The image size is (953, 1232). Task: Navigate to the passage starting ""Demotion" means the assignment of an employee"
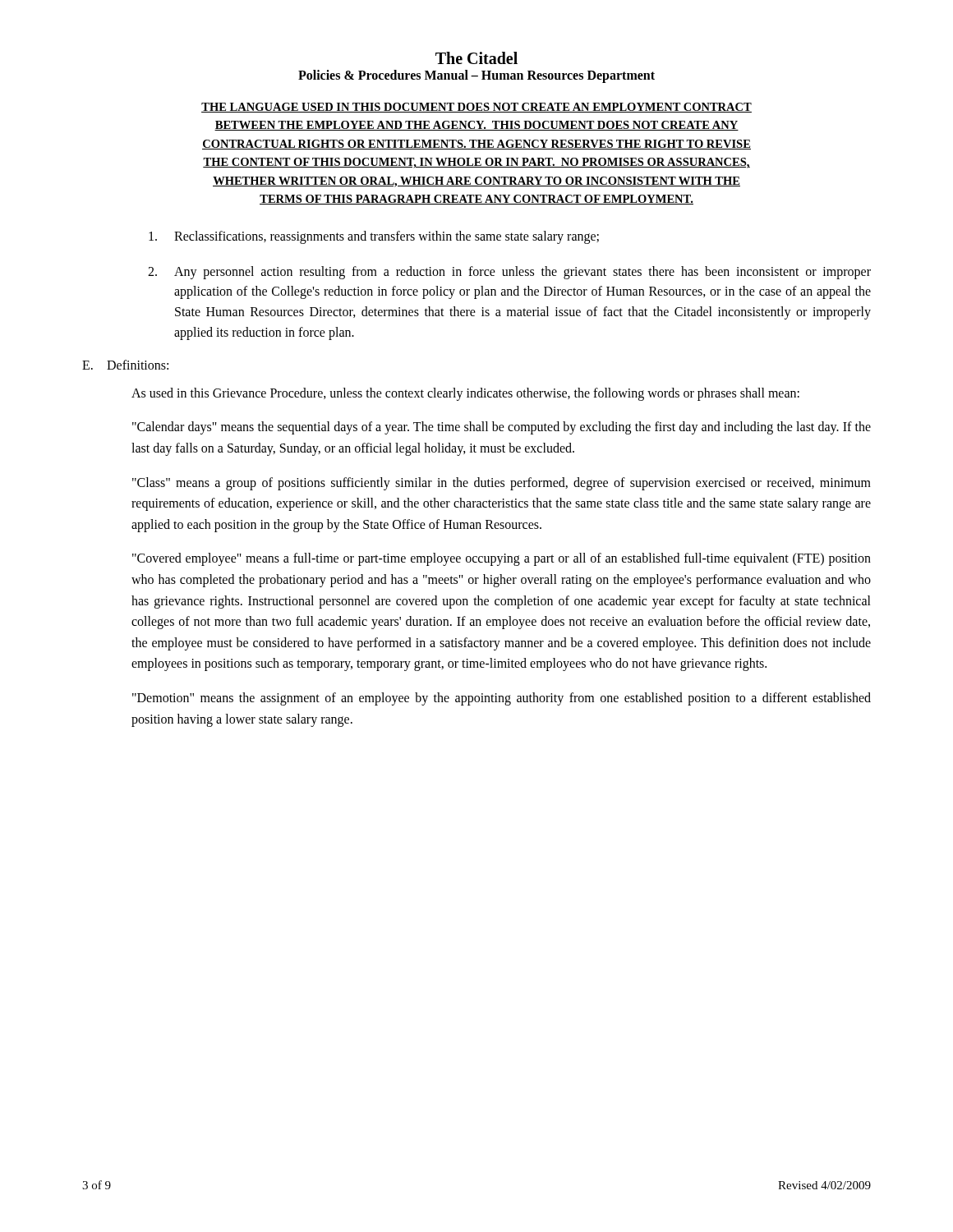(x=501, y=708)
